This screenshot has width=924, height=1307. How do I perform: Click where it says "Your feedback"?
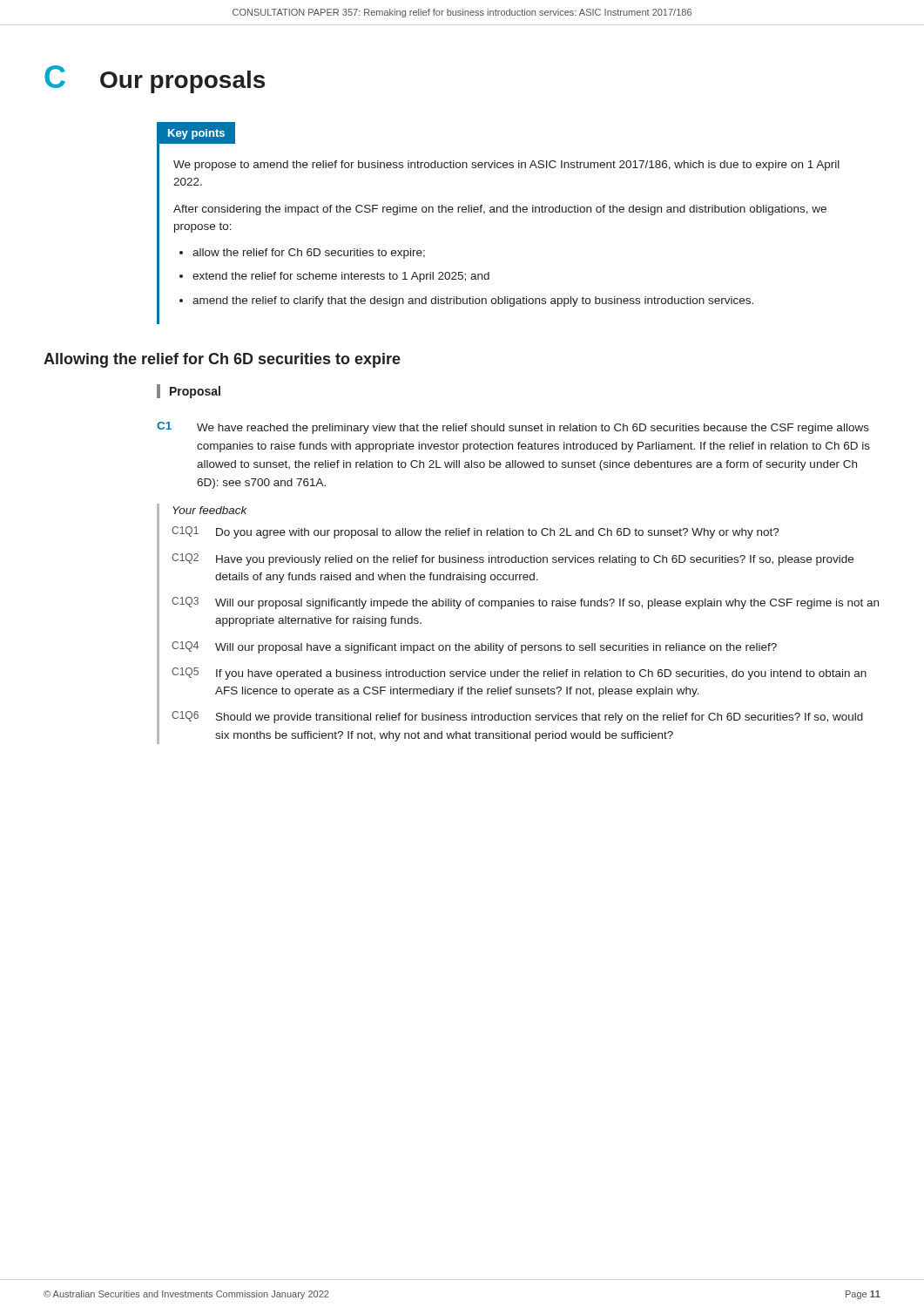pyautogui.click(x=209, y=511)
